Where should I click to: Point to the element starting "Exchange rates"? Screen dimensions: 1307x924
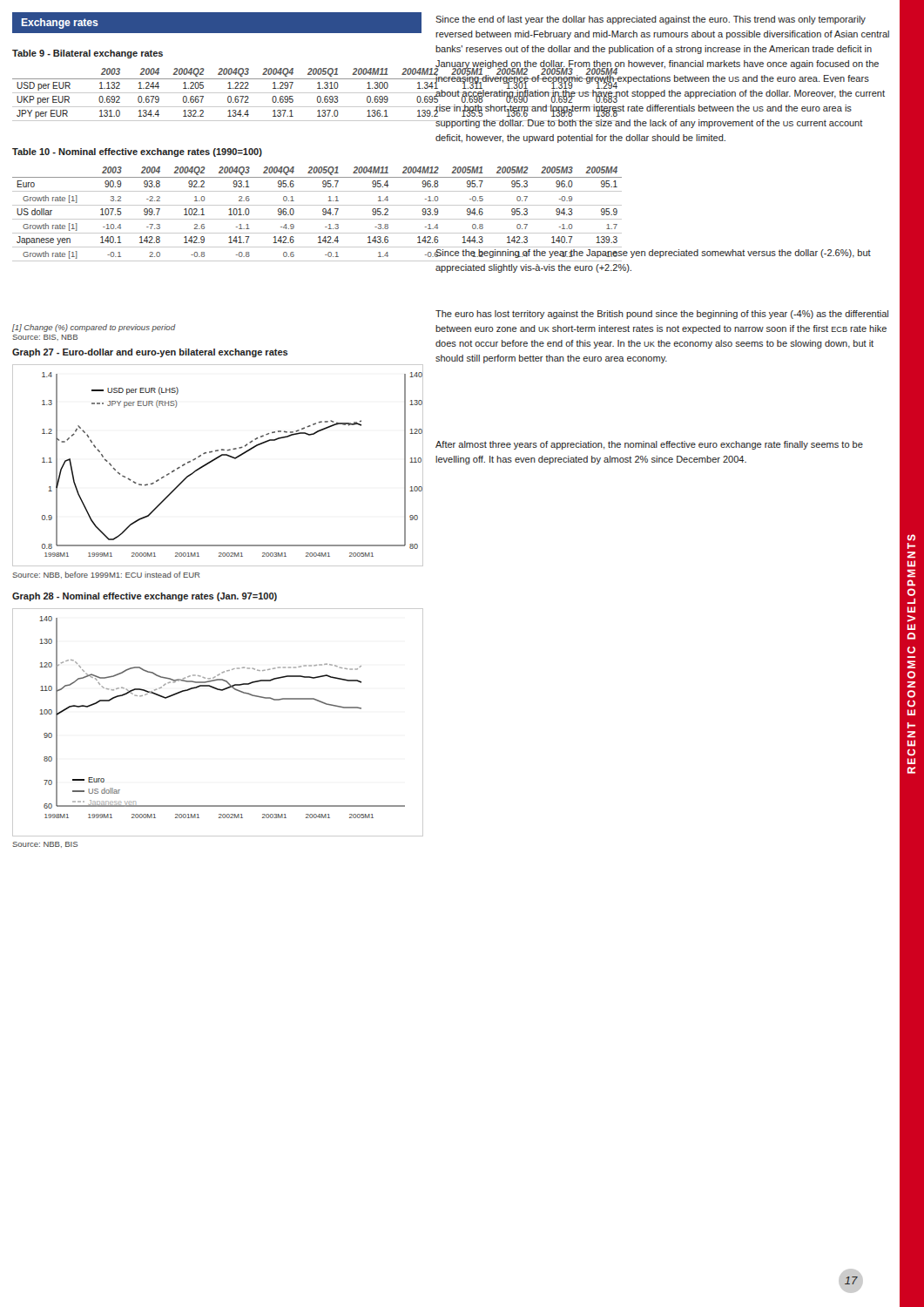[x=60, y=23]
